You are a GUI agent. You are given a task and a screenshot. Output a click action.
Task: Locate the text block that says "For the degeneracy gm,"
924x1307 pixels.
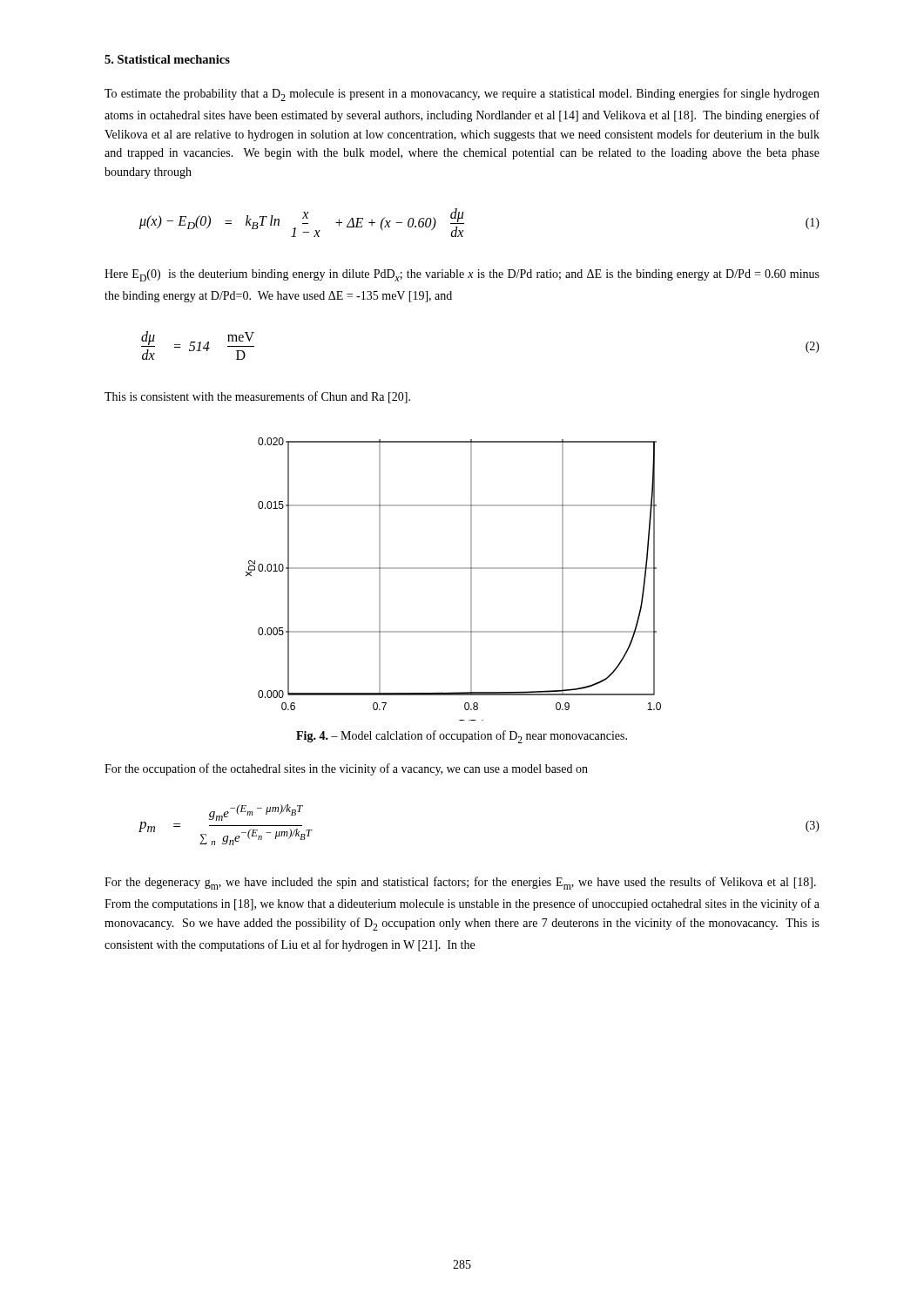click(x=462, y=914)
